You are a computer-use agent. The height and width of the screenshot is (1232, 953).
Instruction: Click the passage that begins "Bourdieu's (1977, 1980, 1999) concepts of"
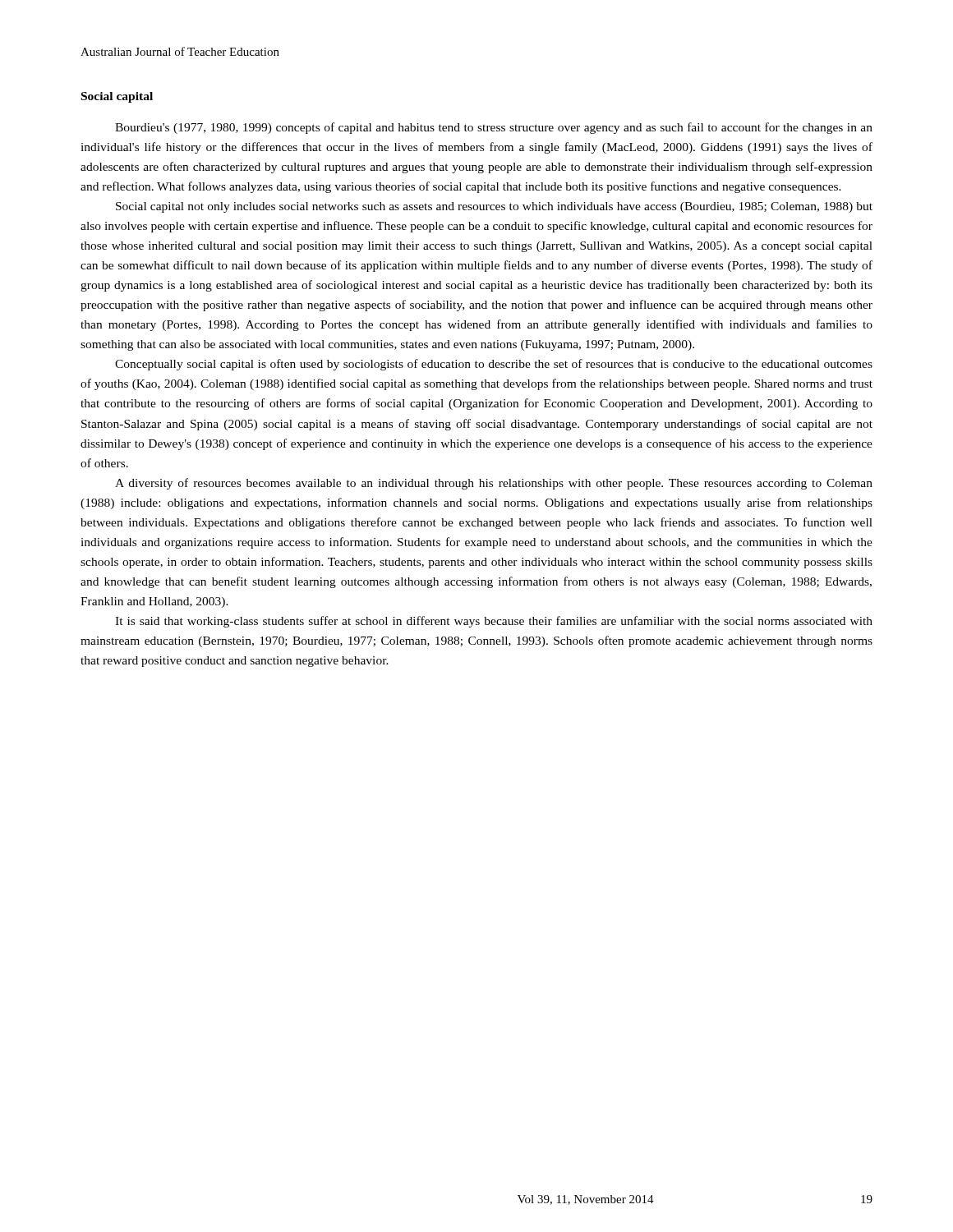tap(476, 157)
